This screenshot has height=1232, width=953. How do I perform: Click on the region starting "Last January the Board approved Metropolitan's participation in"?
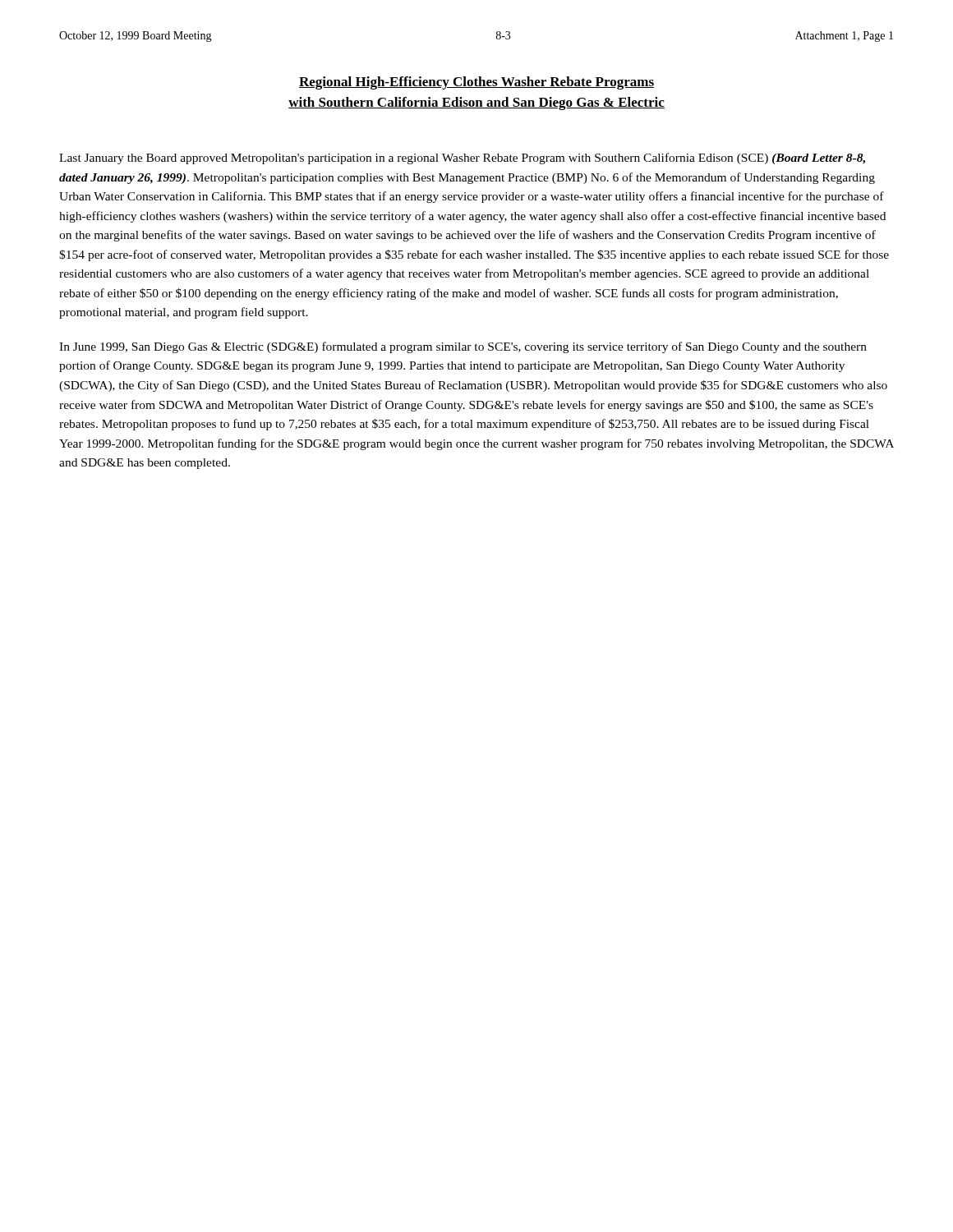[474, 235]
